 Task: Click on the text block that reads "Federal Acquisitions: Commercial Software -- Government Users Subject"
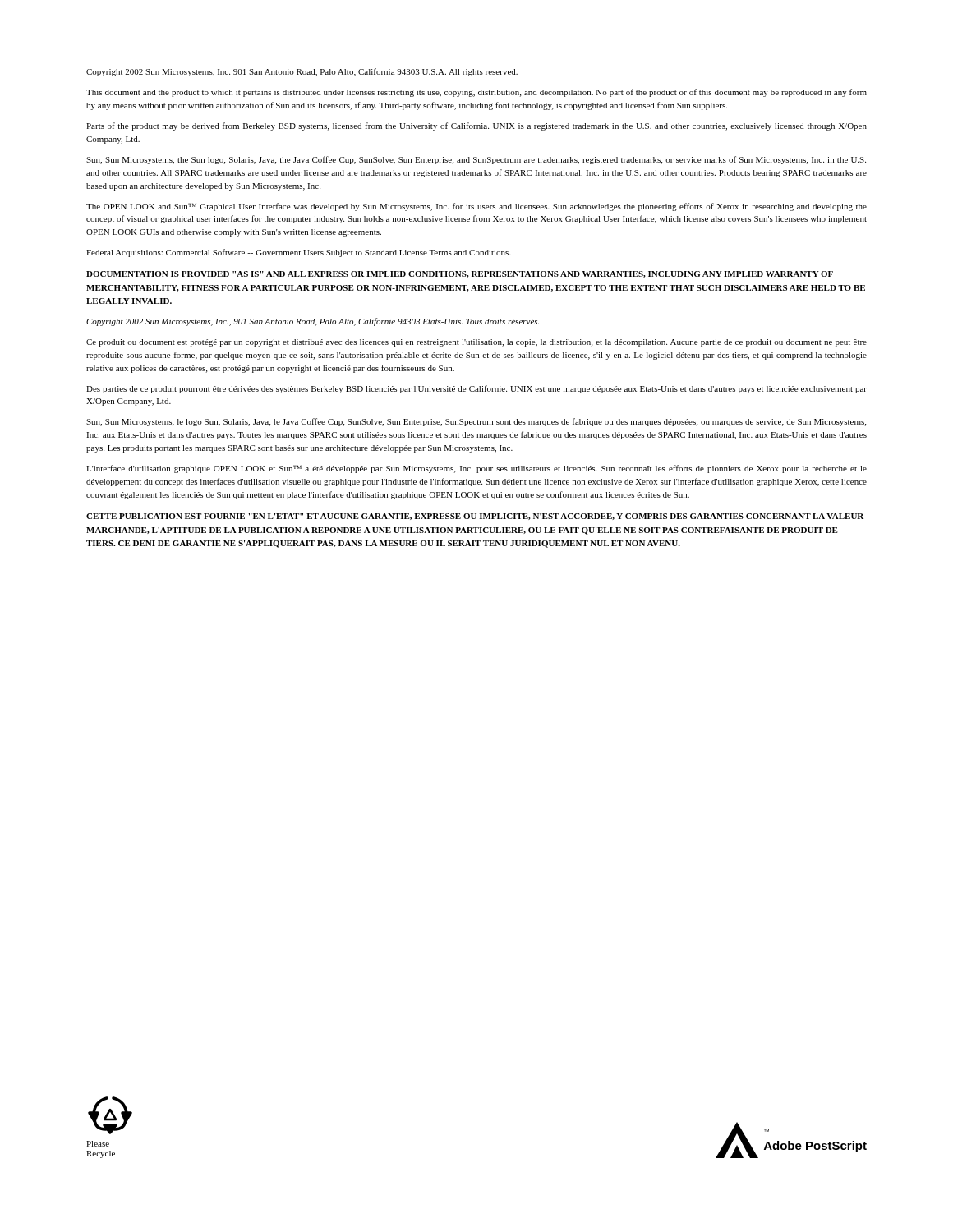coord(299,252)
